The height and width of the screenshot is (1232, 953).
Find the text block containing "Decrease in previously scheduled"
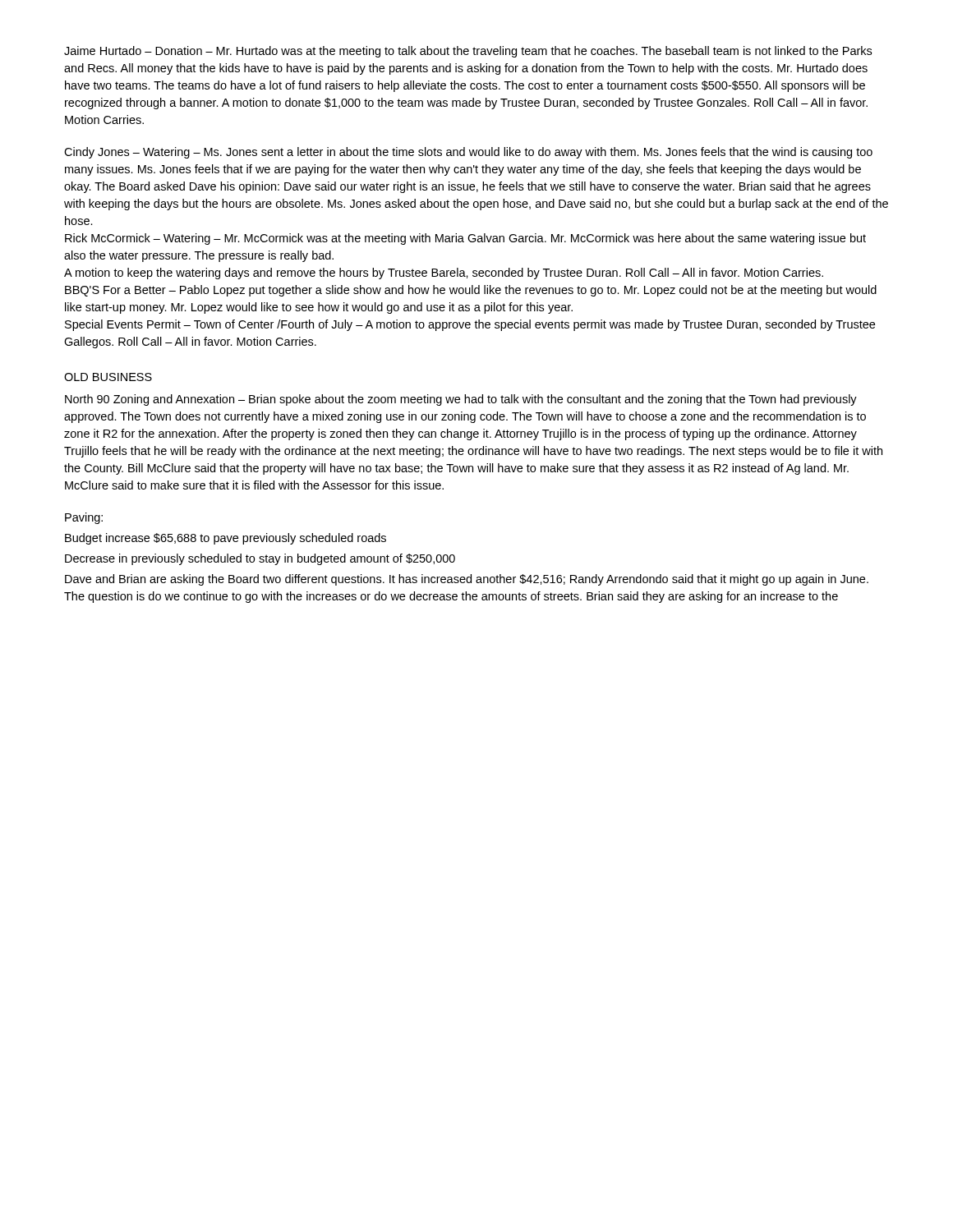click(x=260, y=559)
